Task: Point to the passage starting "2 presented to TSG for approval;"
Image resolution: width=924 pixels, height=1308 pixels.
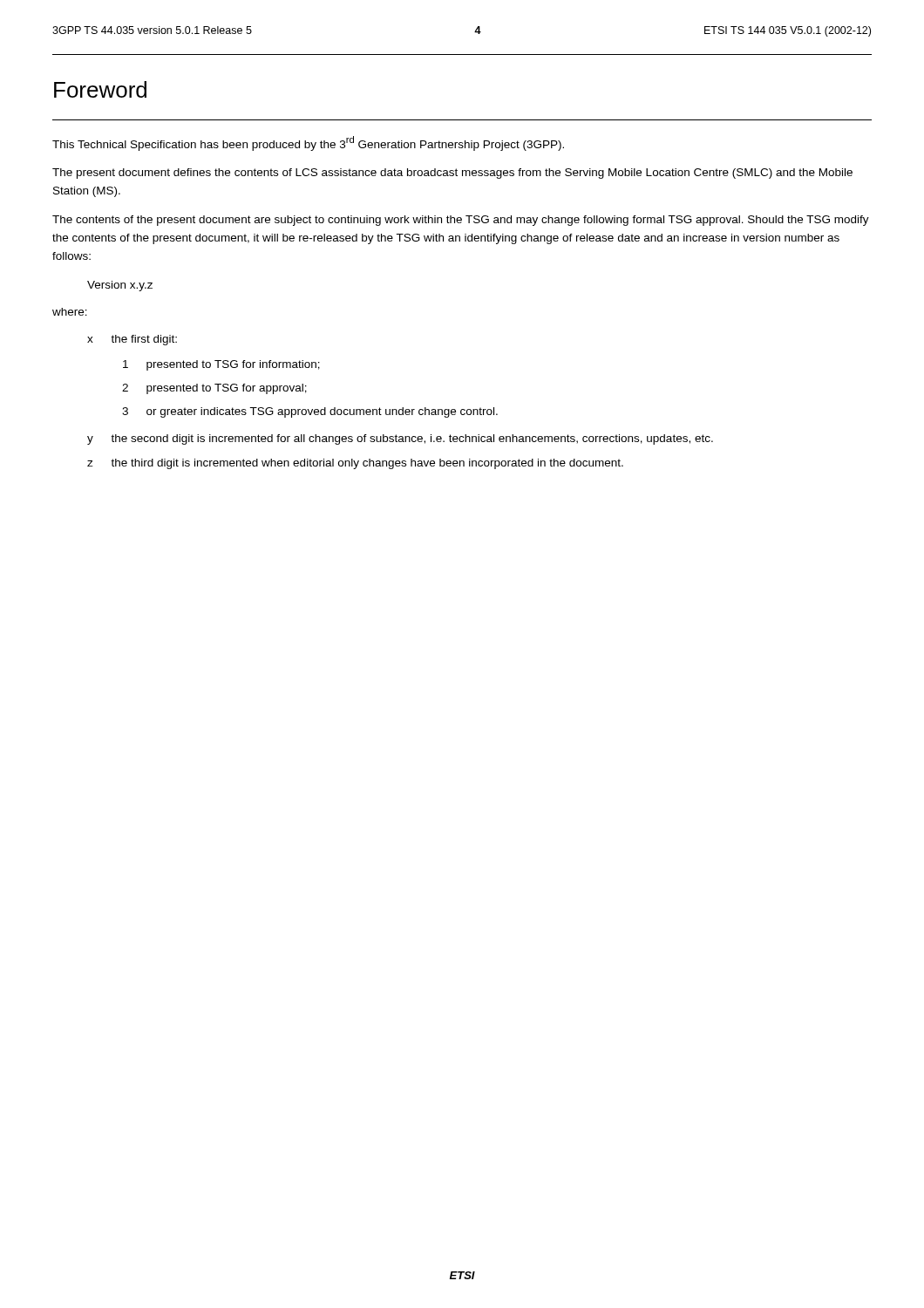Action: [215, 388]
